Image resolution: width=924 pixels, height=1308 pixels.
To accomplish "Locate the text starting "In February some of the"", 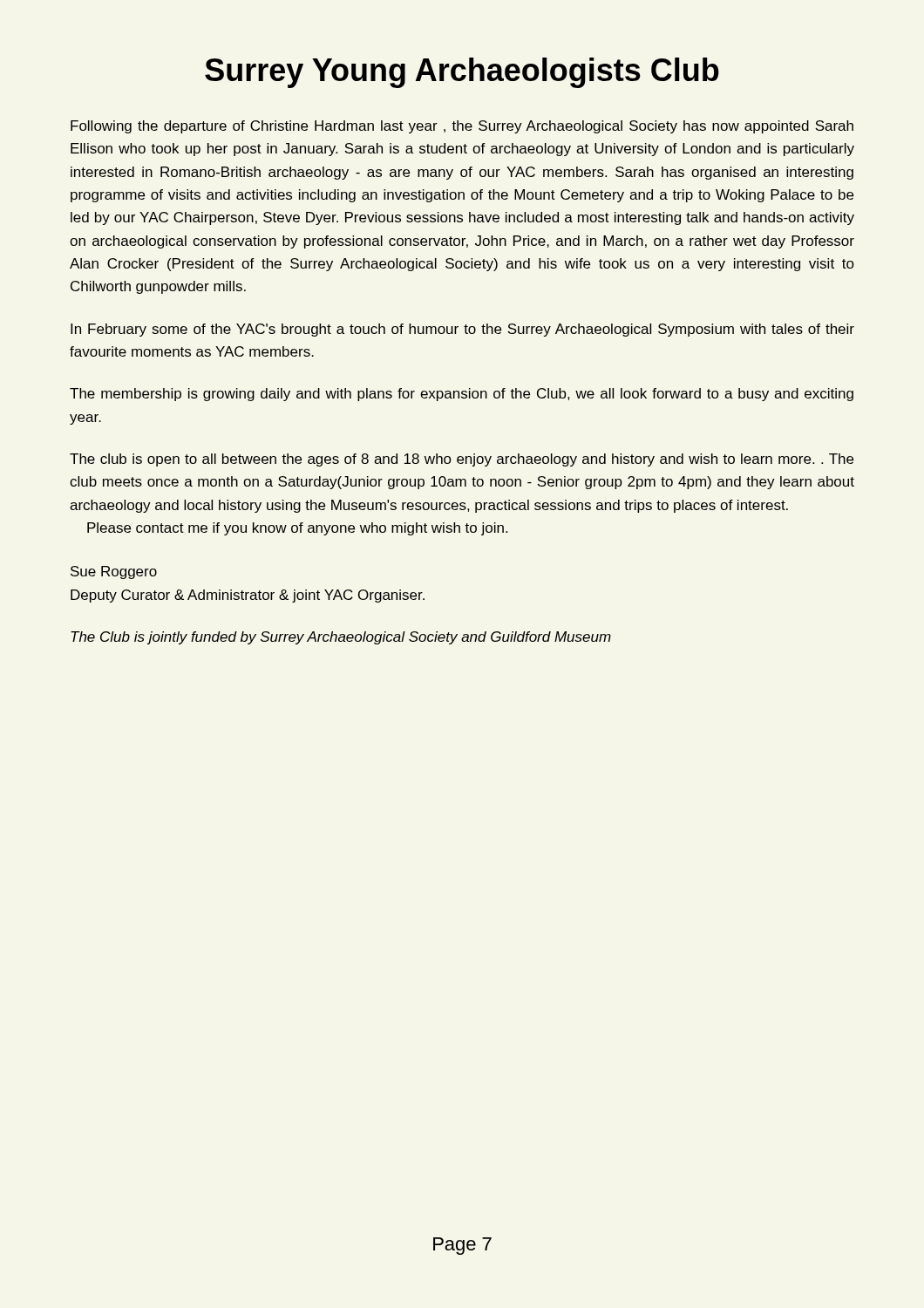I will pos(462,340).
